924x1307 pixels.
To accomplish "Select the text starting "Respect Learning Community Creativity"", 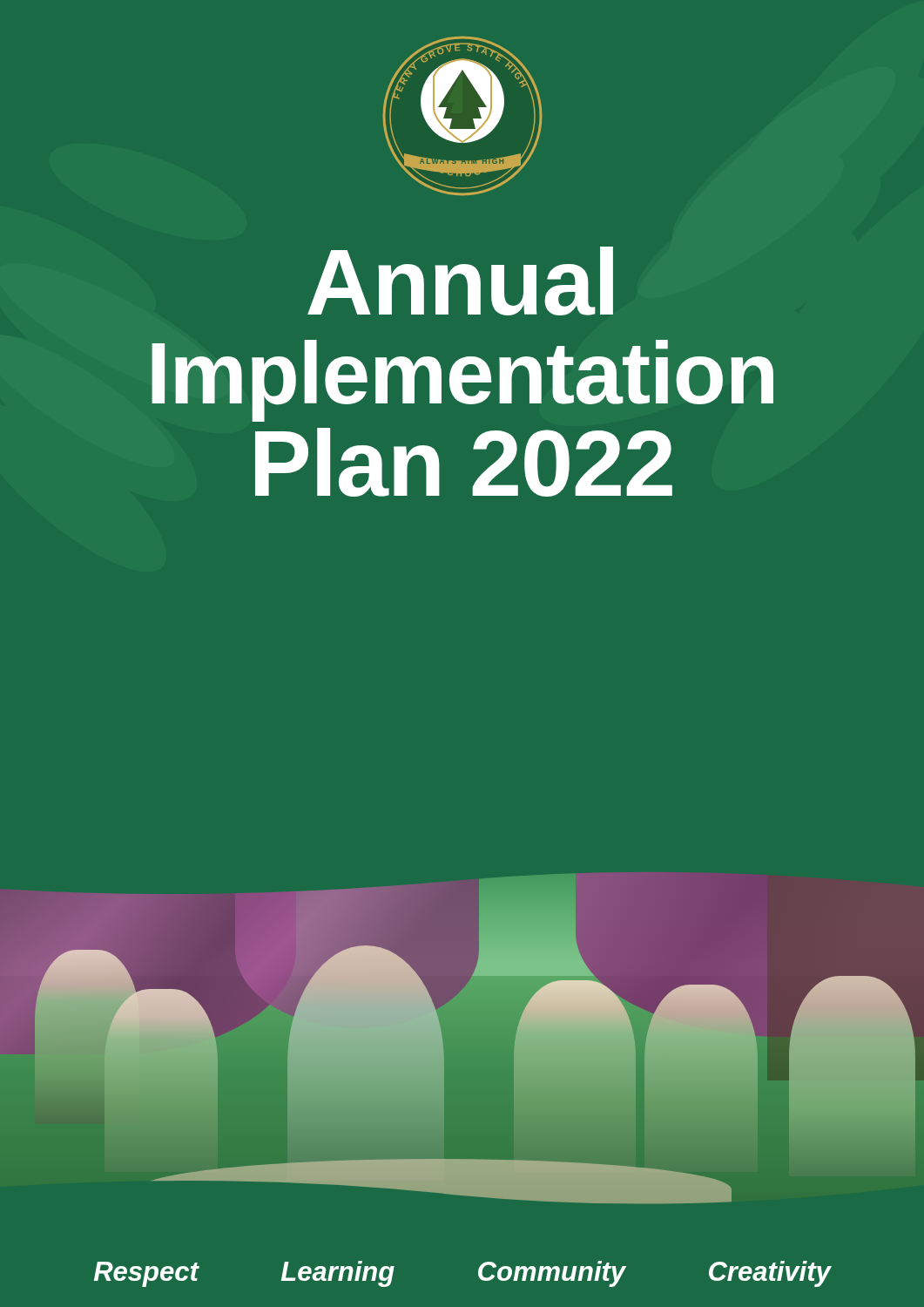I will pos(145,1273).
